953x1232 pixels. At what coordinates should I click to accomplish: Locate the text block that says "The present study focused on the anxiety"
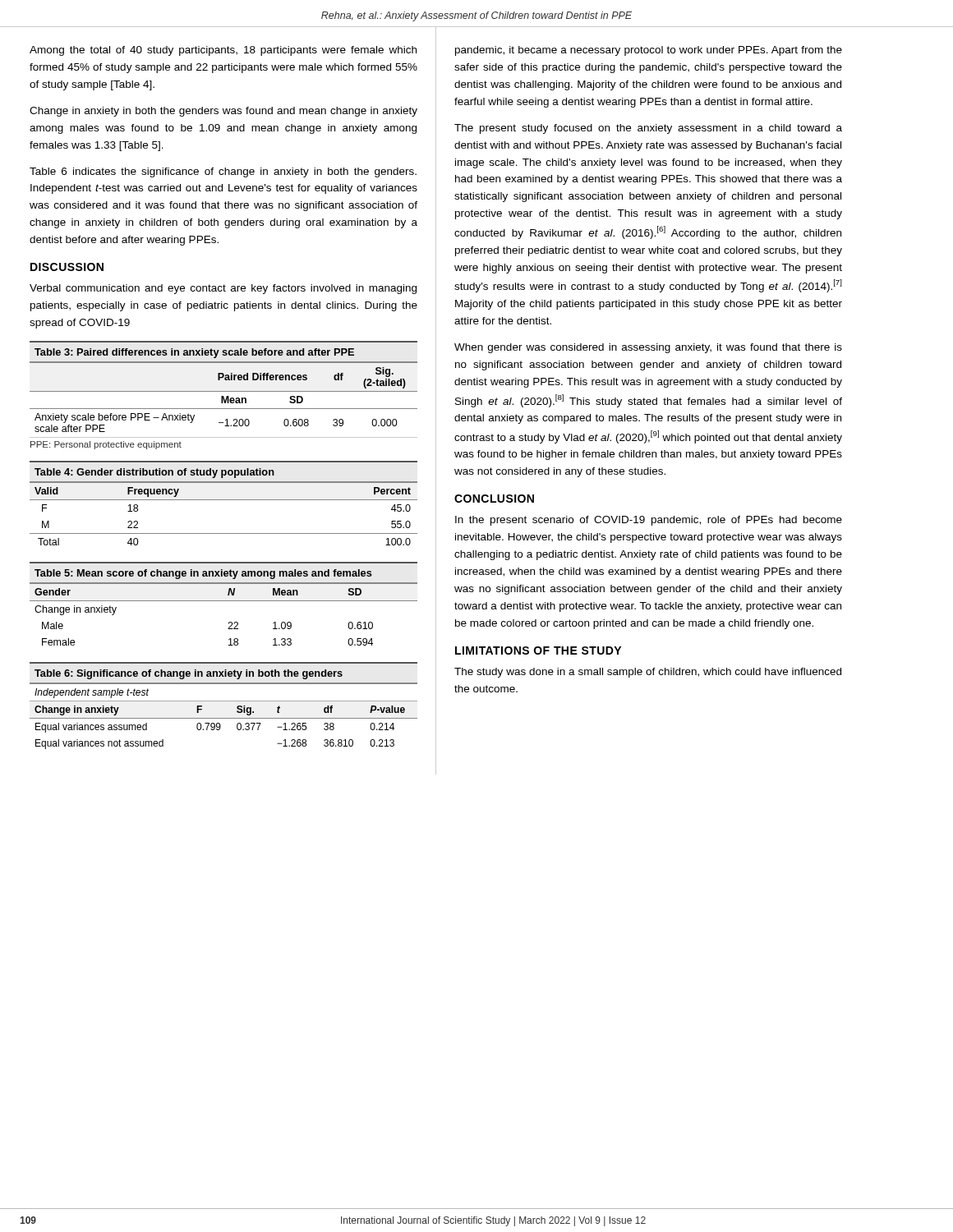tap(648, 225)
